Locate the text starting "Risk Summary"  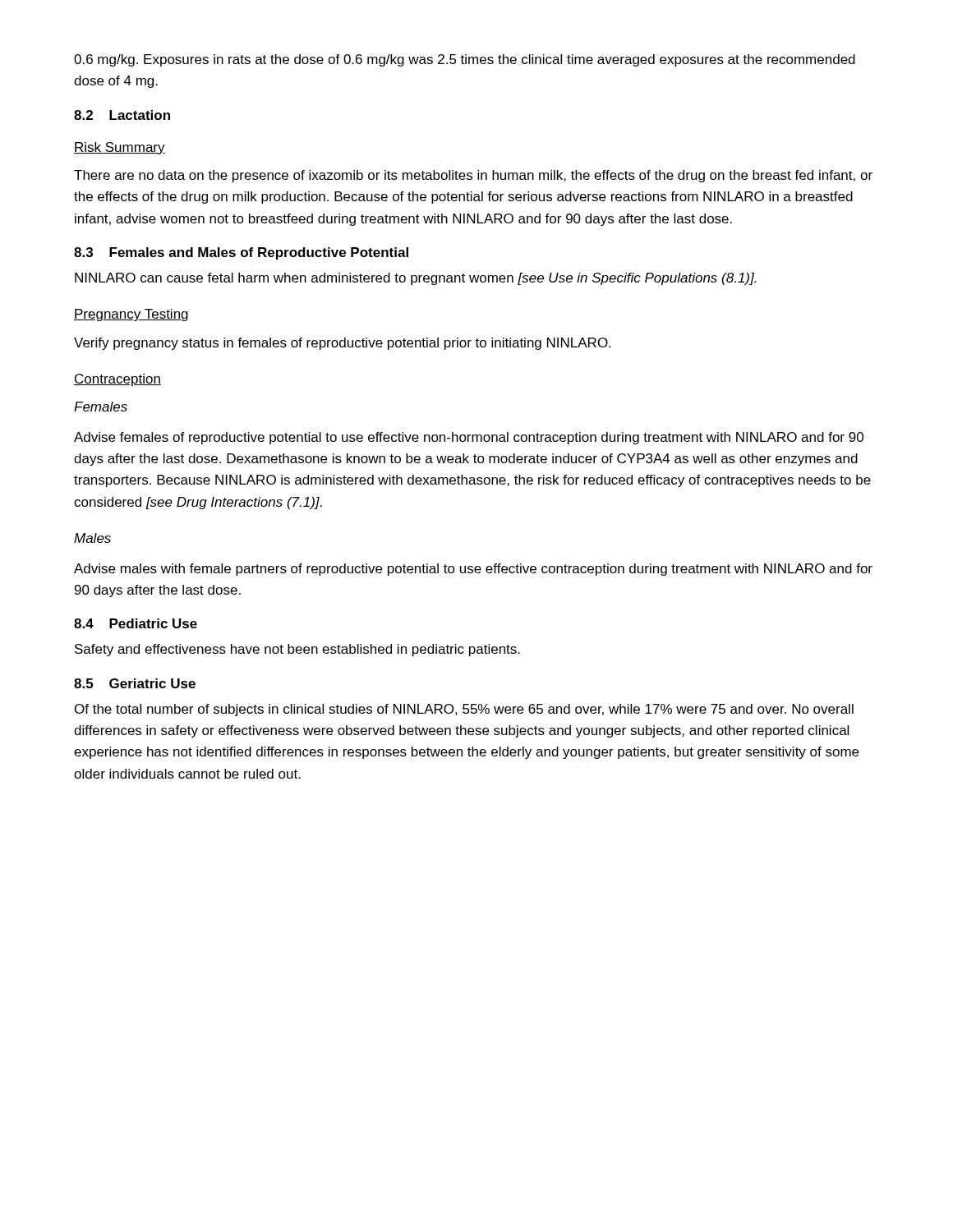click(x=119, y=147)
